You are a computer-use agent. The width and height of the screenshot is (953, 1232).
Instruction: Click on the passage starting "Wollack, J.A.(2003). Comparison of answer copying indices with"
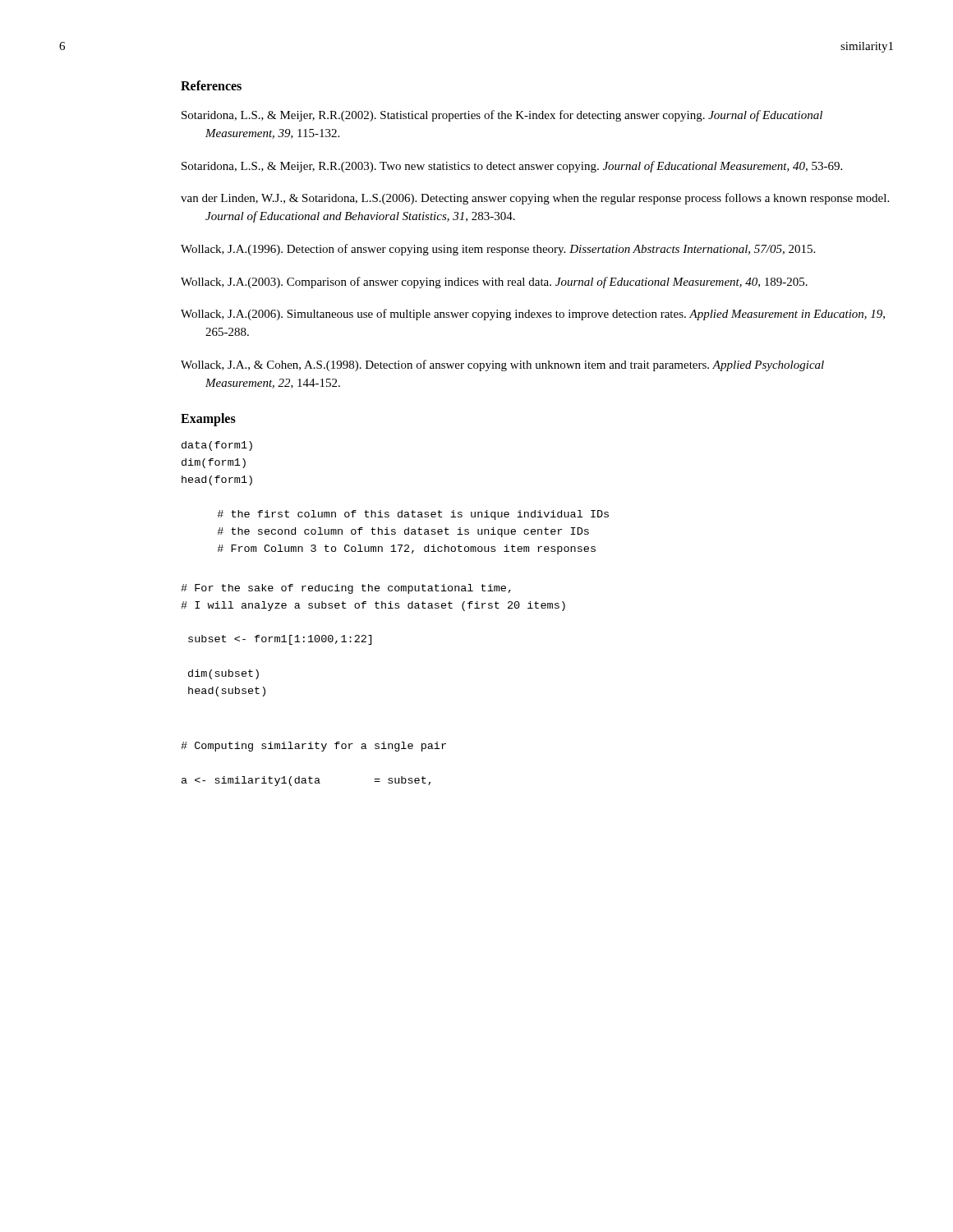click(494, 281)
